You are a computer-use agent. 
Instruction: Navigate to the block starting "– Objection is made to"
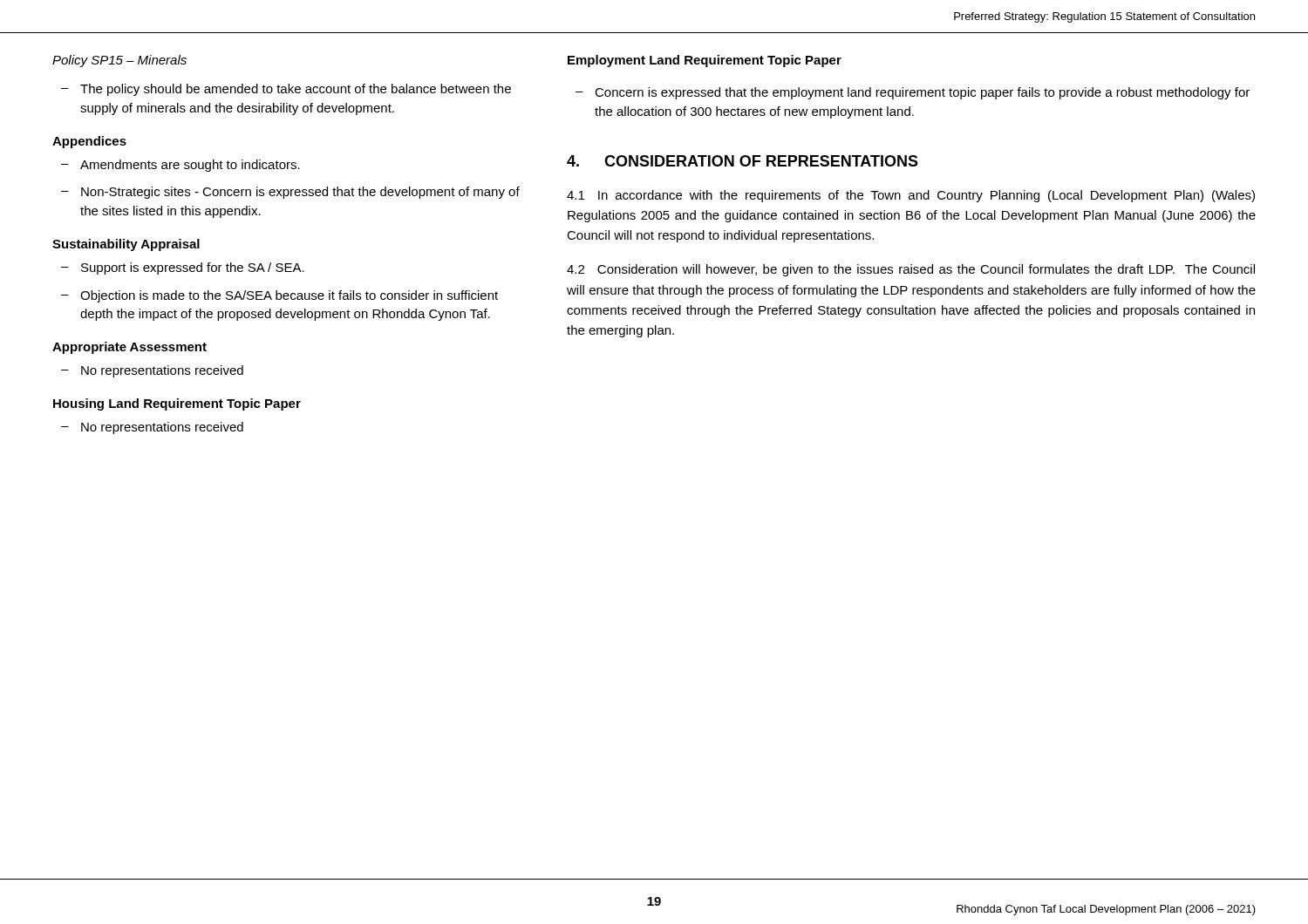click(297, 304)
